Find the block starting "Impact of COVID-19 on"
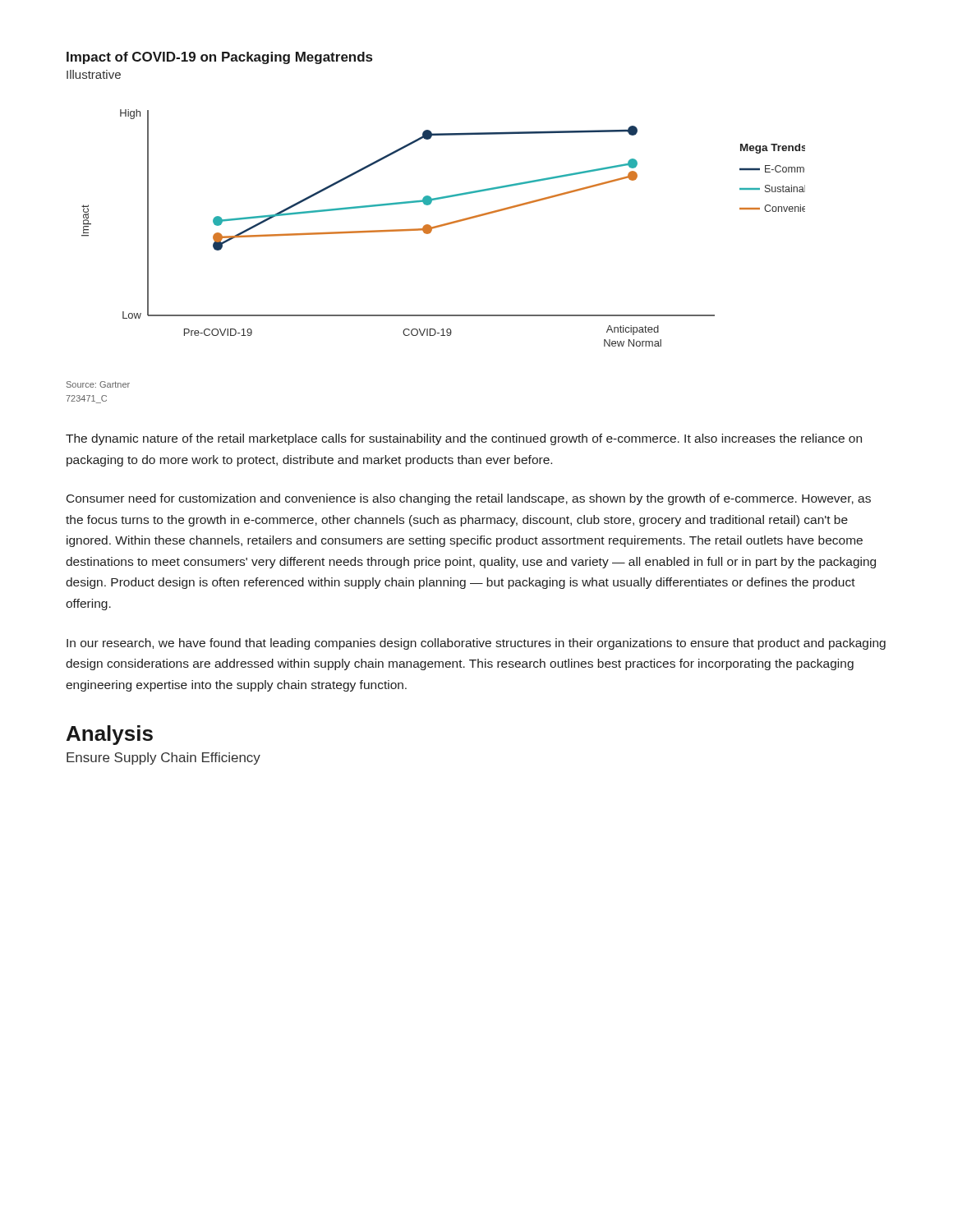953x1232 pixels. coord(219,57)
